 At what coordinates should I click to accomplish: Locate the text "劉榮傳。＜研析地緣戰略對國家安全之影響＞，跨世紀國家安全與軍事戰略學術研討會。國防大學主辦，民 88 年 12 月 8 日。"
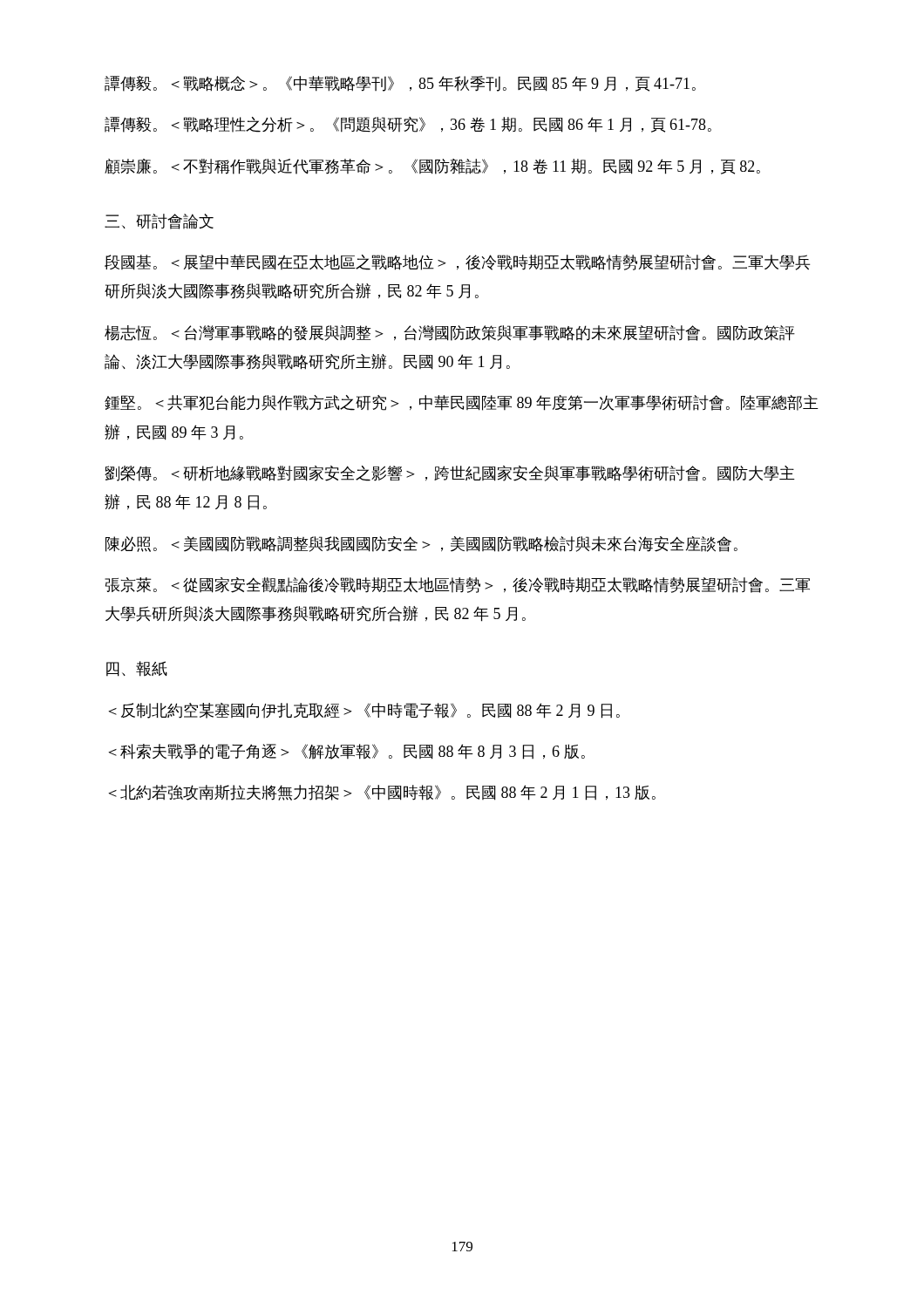tap(450, 488)
